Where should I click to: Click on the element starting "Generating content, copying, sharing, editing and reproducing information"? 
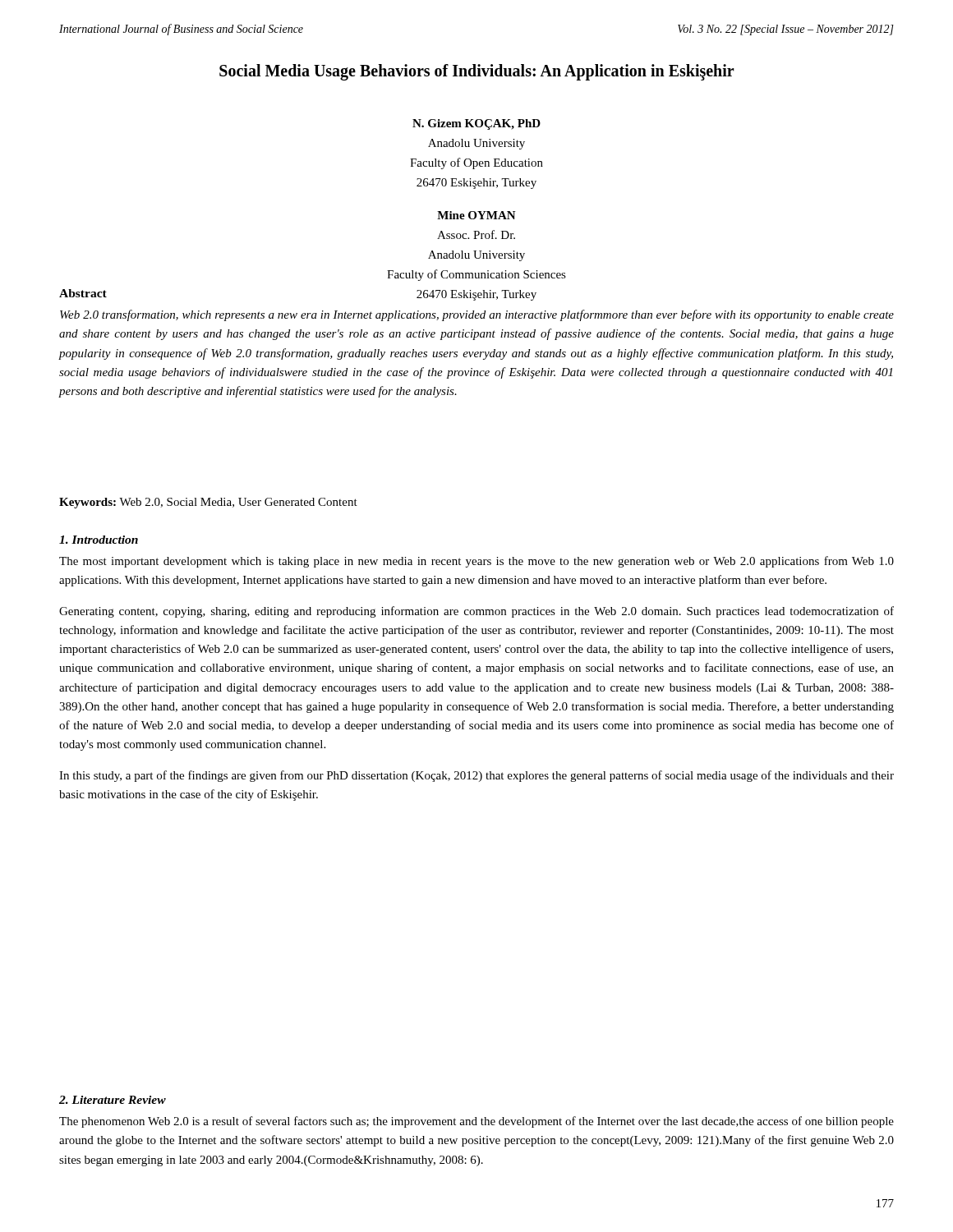coord(476,677)
